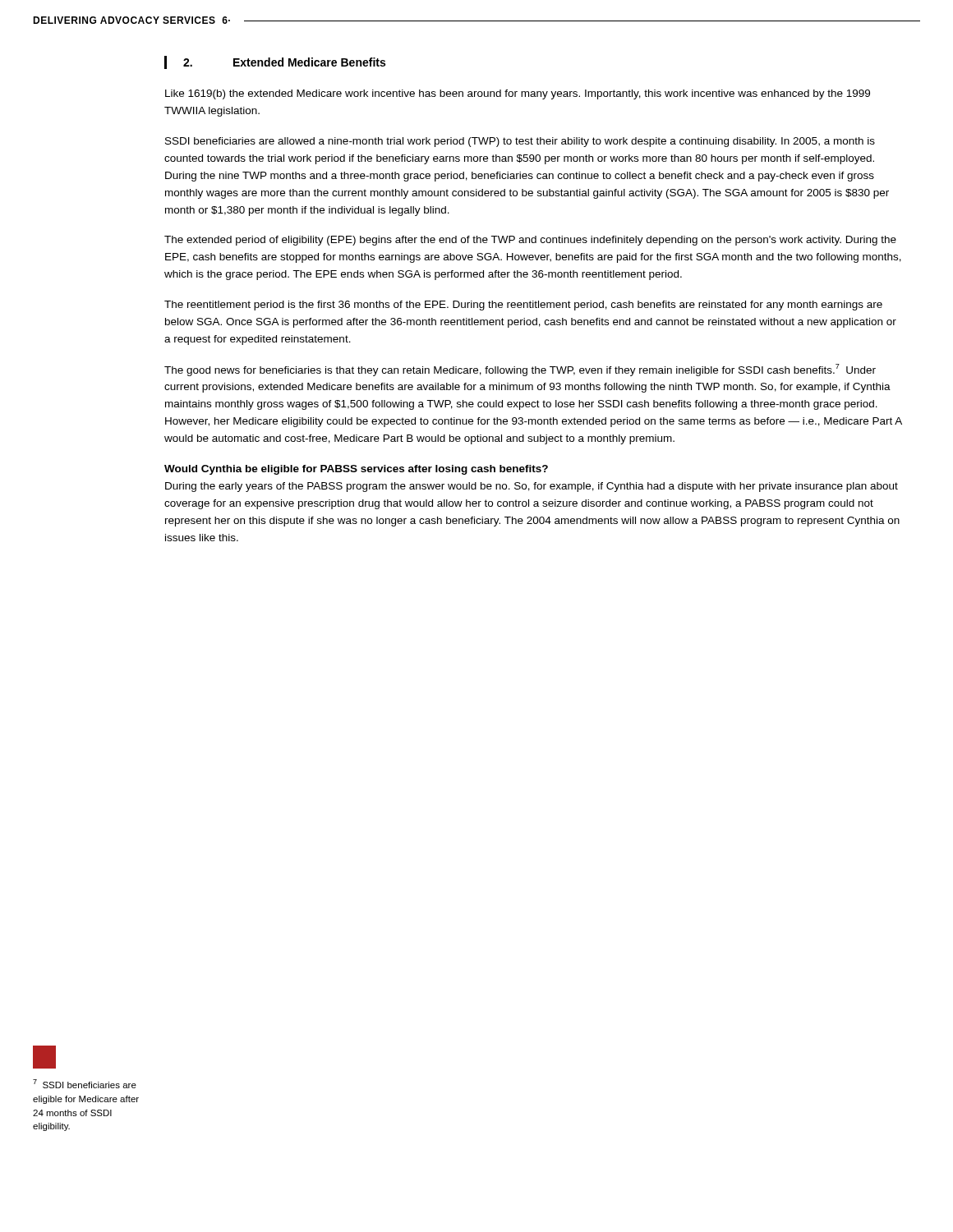Locate the footnote that reads "7 SSDI beneficiaries are eligible"
The height and width of the screenshot is (1232, 953).
(x=86, y=1105)
